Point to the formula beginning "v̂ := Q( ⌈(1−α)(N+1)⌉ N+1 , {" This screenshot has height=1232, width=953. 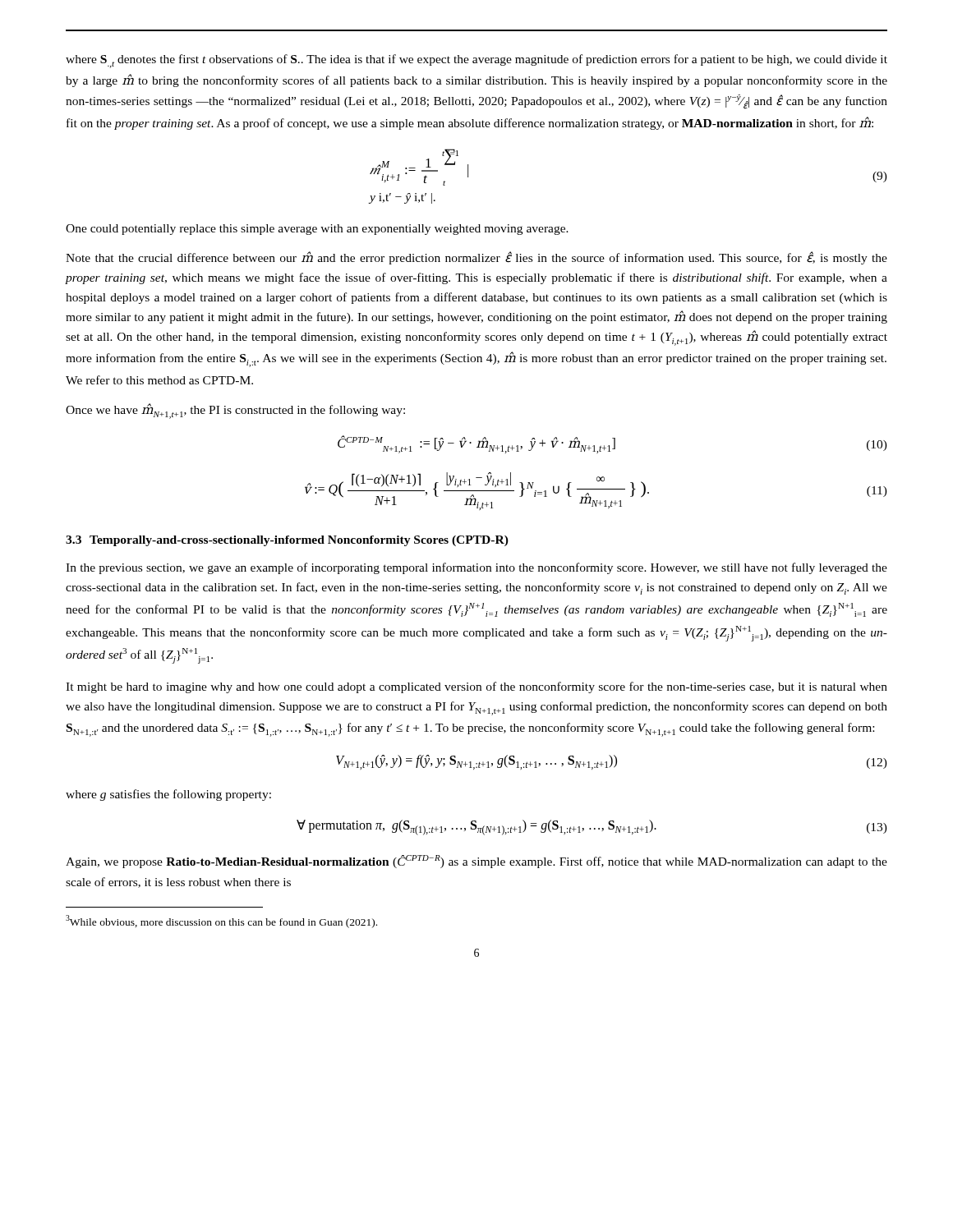(x=476, y=490)
